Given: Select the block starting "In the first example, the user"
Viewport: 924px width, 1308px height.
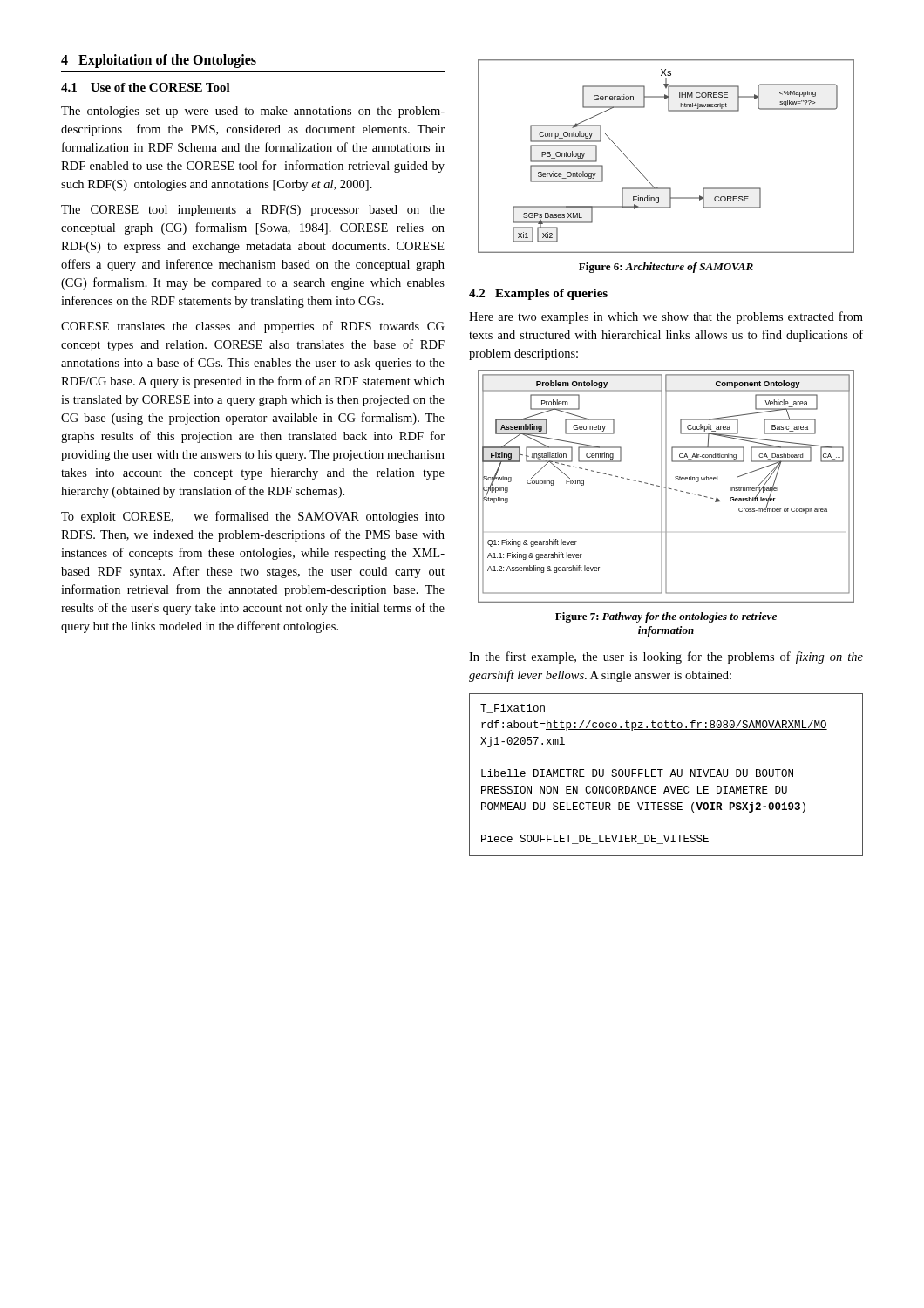Looking at the screenshot, I should click(x=666, y=666).
